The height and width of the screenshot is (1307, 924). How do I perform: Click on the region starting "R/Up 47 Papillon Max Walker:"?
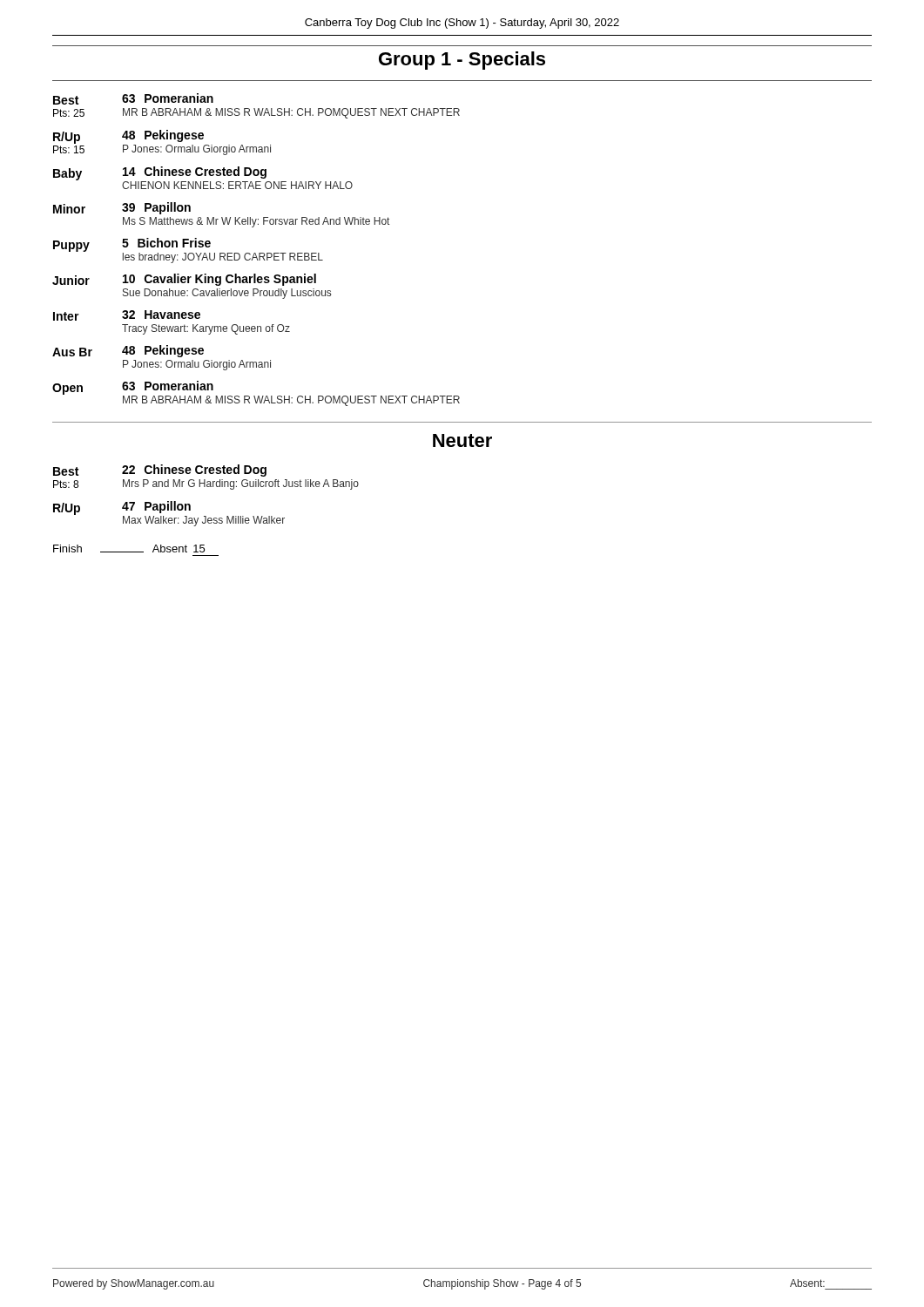[169, 514]
